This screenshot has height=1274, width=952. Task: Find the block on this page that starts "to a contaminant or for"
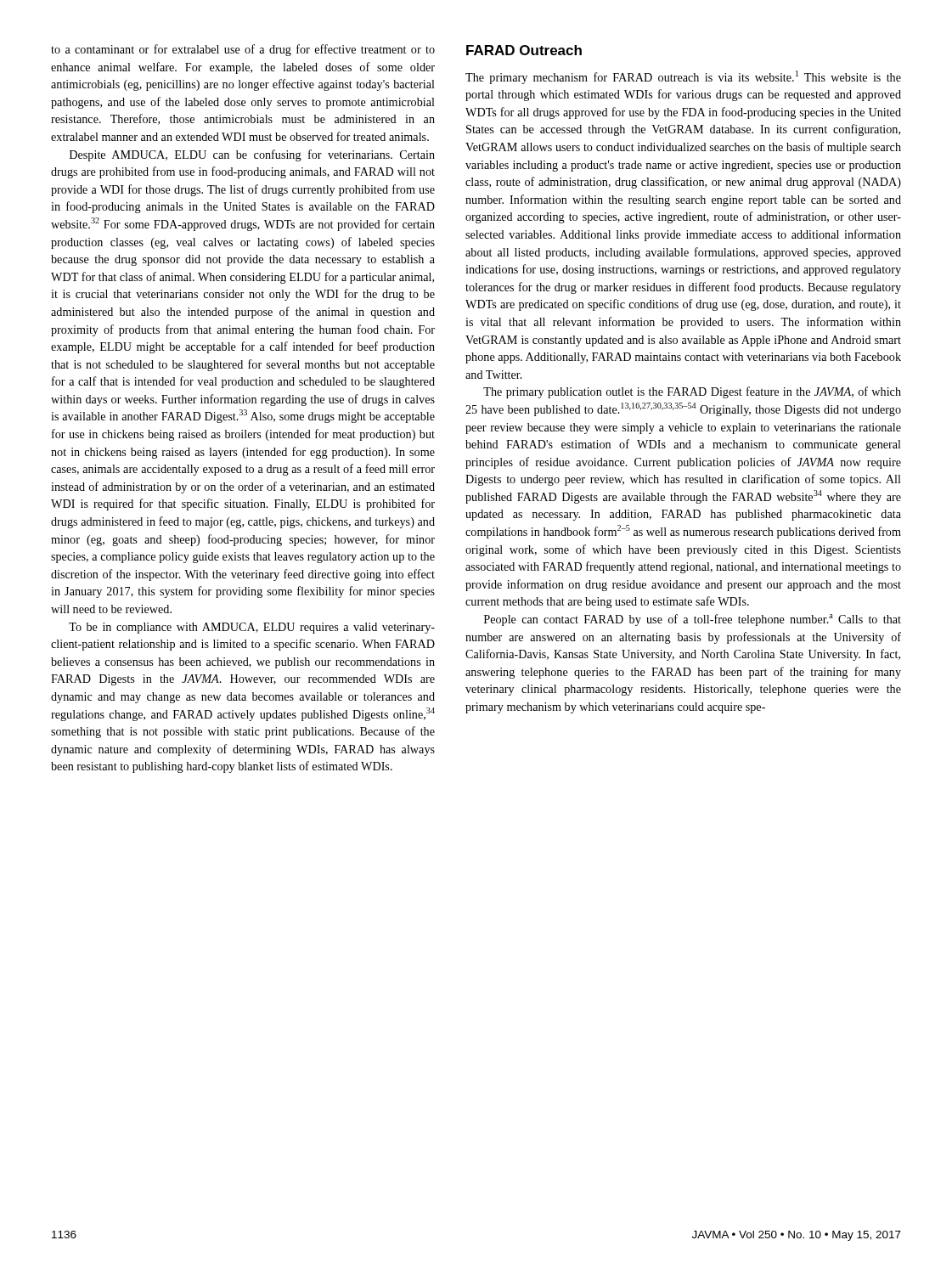pos(243,408)
